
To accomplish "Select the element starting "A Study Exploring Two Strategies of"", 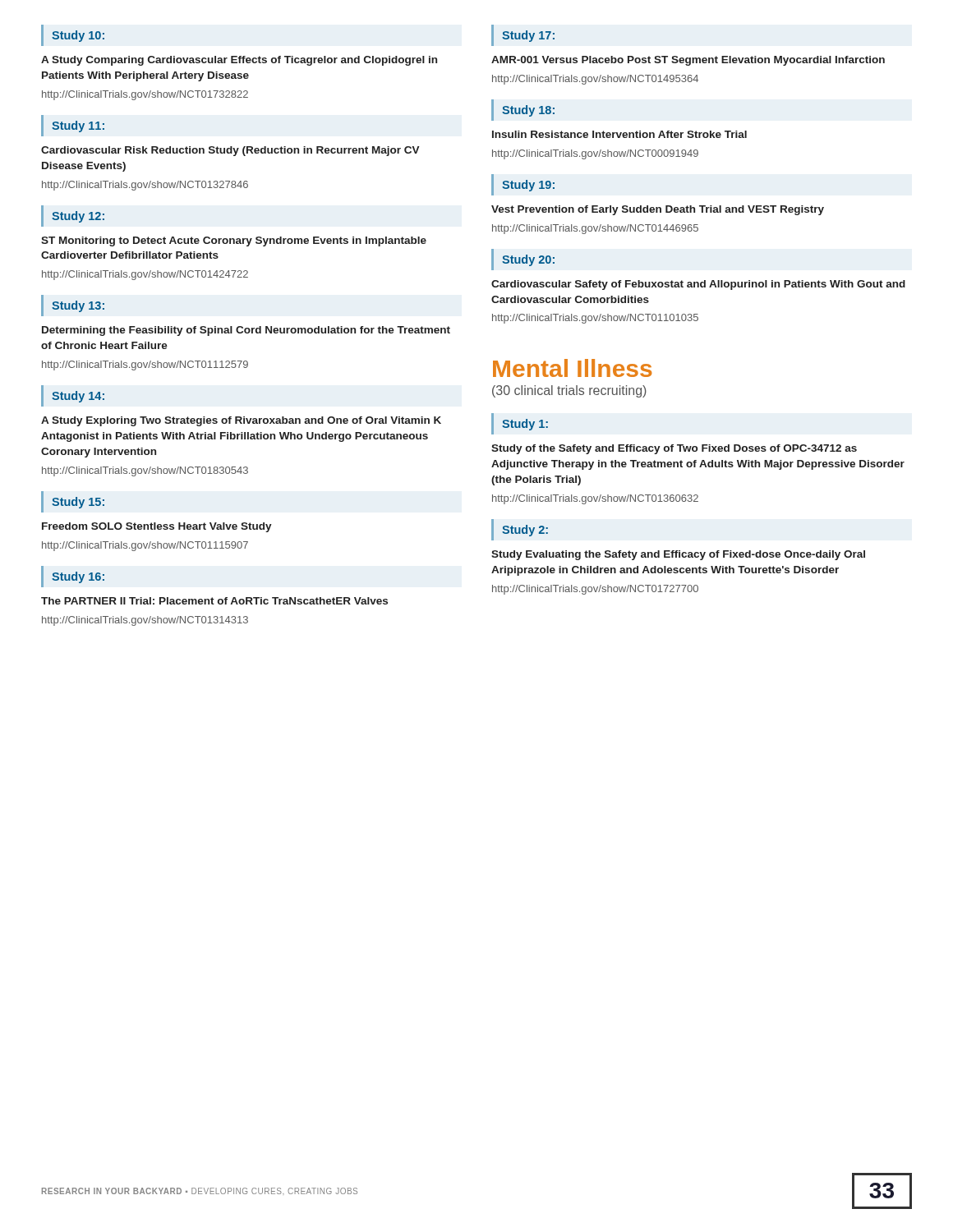I will click(x=241, y=436).
